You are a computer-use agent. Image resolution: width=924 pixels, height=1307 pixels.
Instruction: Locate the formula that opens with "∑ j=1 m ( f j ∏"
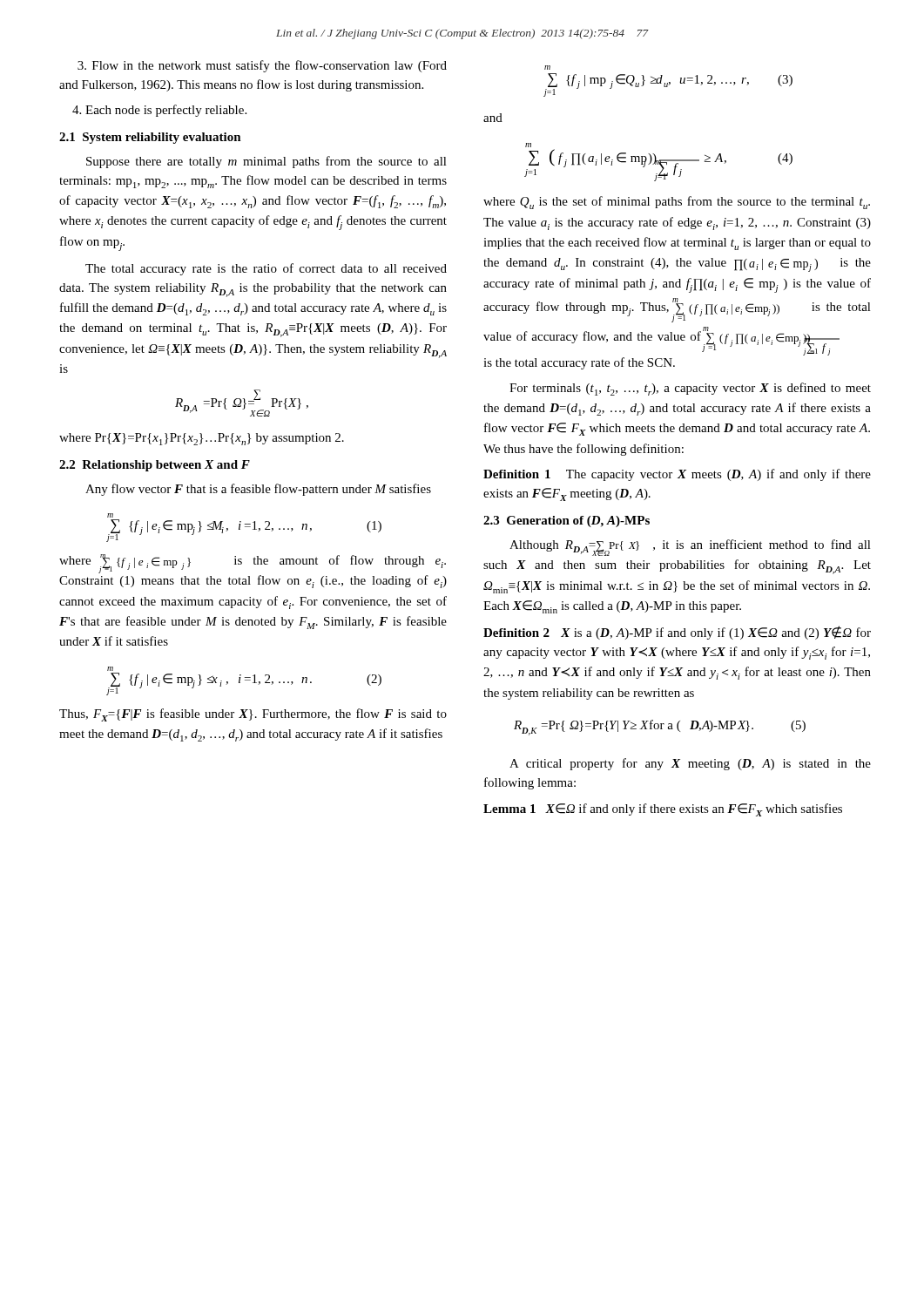(677, 156)
